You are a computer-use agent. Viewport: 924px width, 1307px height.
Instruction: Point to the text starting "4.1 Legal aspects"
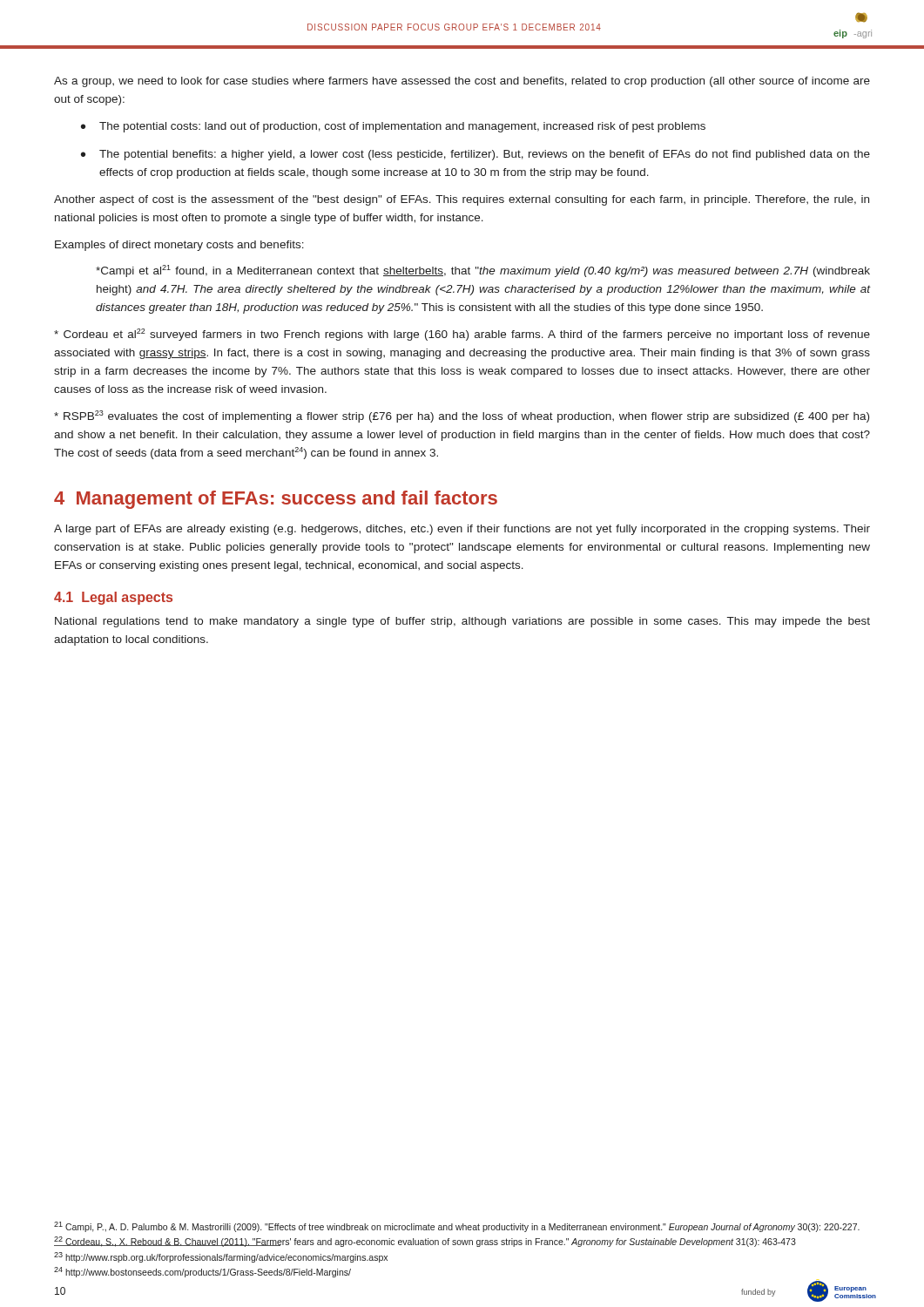(x=114, y=598)
